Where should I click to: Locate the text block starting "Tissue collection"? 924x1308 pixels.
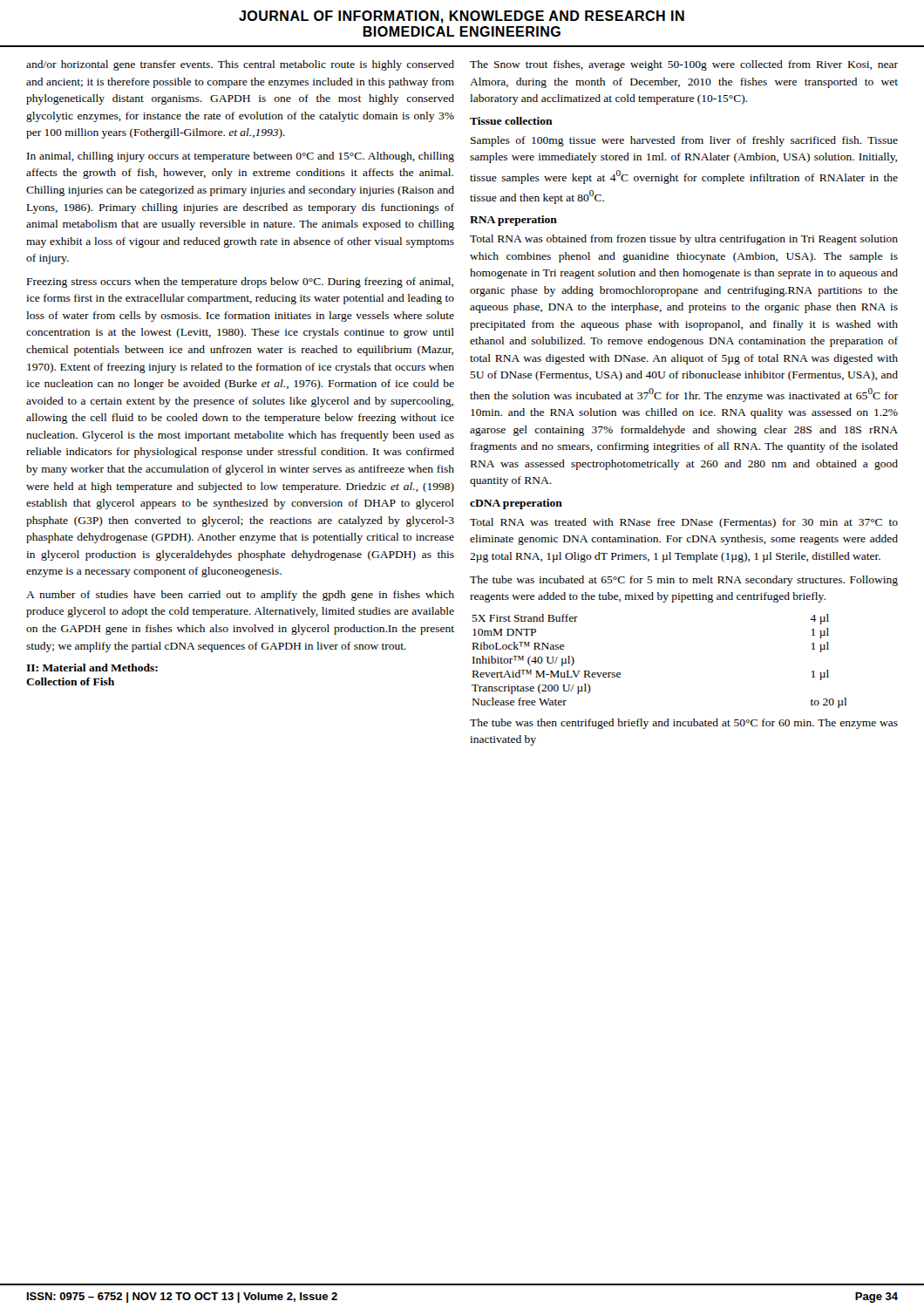coord(511,120)
